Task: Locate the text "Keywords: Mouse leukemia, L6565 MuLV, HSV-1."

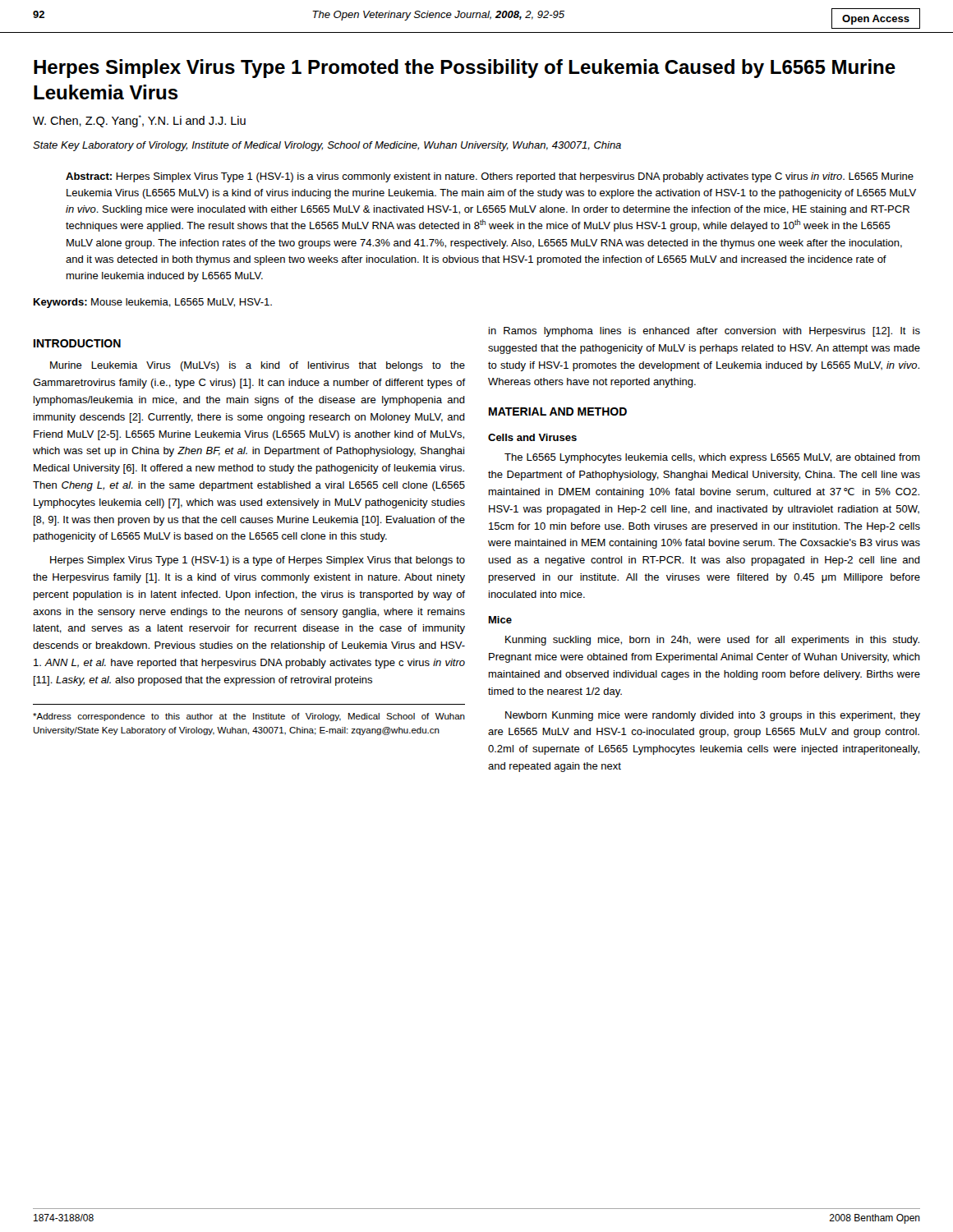Action: (x=153, y=302)
